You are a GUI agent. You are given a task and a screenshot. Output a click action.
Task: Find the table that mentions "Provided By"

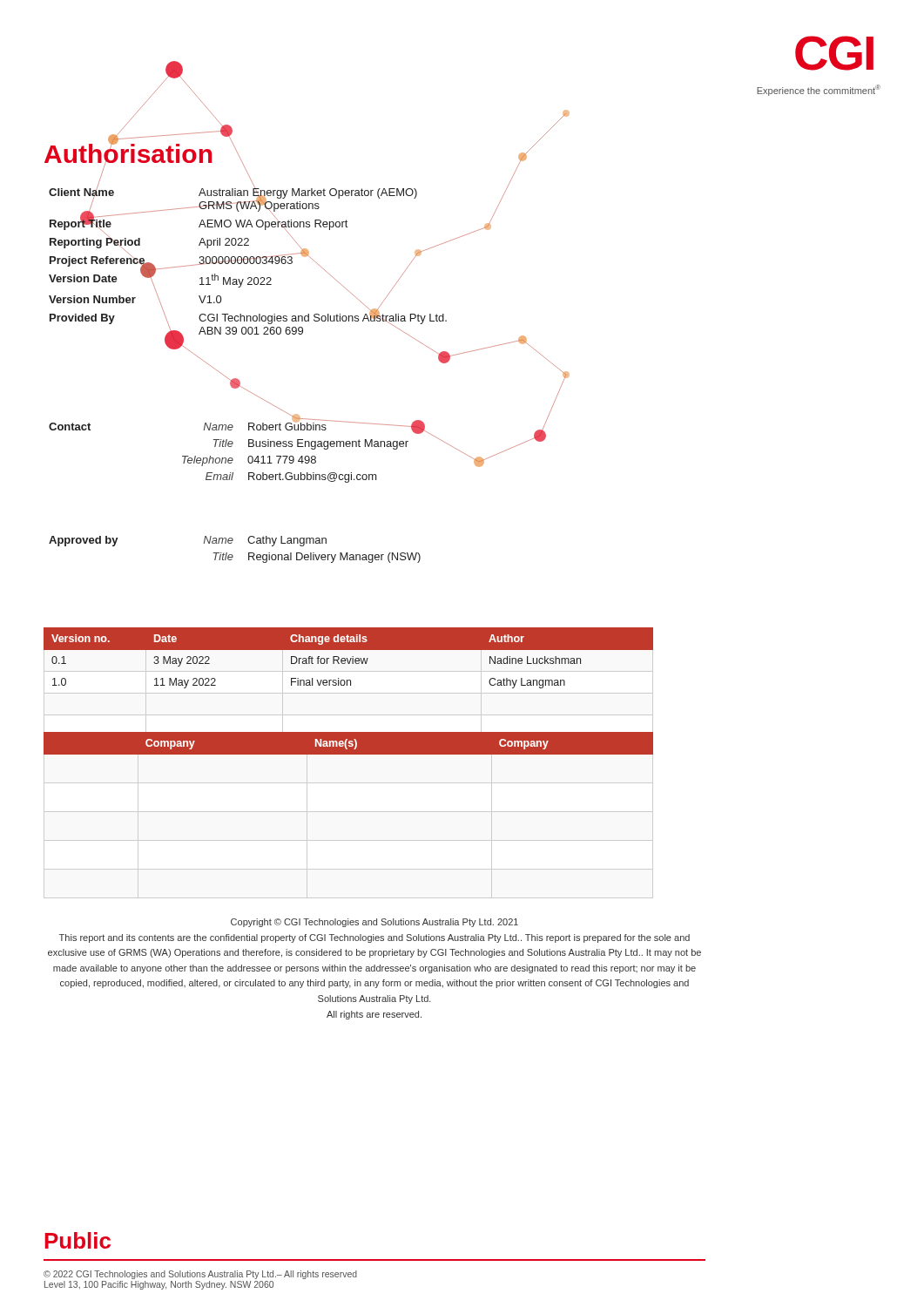tap(340, 262)
